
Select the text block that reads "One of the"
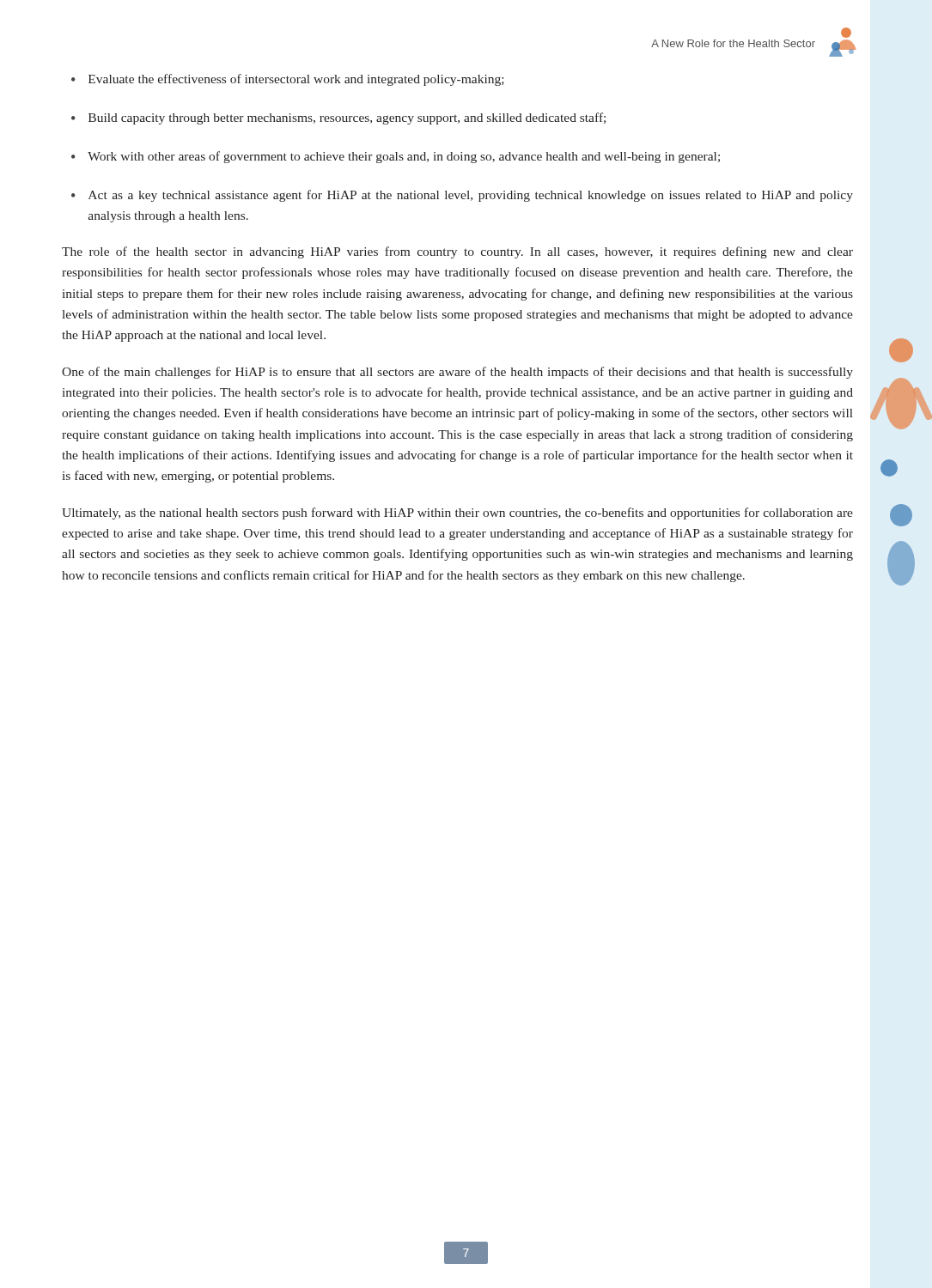pyautogui.click(x=457, y=423)
